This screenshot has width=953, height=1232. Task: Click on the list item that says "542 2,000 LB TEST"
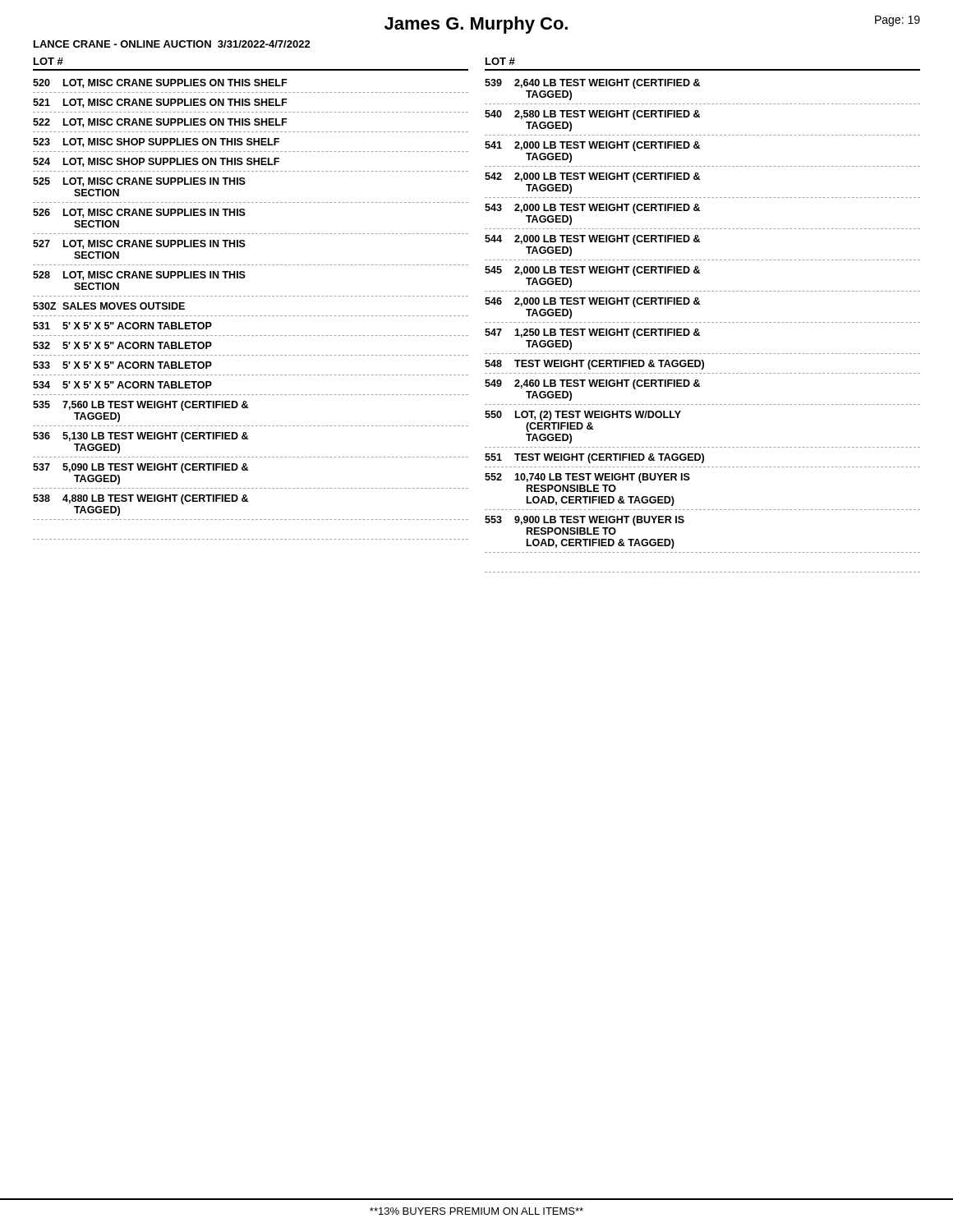[x=702, y=182]
